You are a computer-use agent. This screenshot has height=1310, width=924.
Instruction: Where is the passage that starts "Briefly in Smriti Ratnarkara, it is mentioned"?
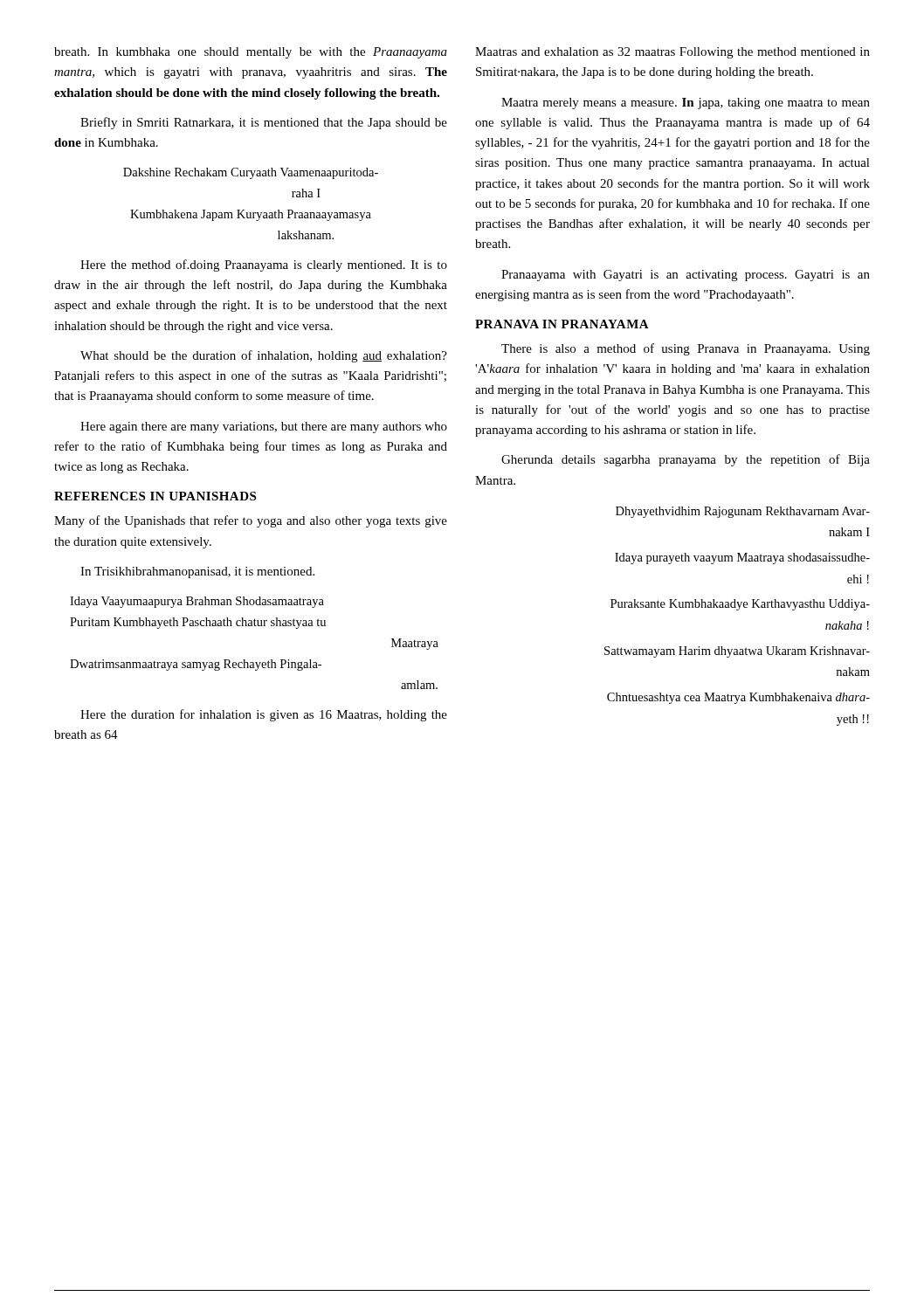pyautogui.click(x=251, y=133)
